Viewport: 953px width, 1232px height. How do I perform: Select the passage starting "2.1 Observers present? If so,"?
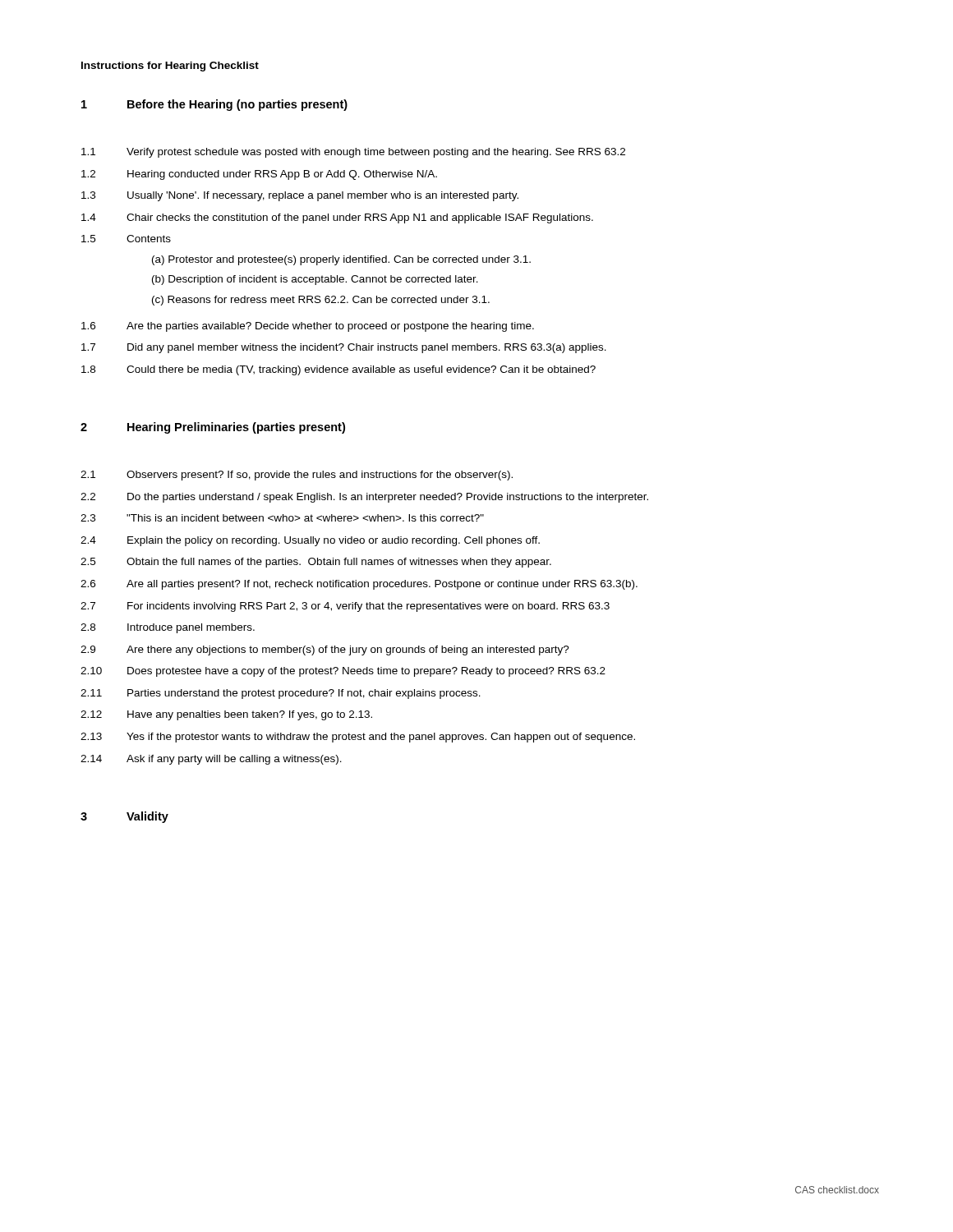(297, 475)
